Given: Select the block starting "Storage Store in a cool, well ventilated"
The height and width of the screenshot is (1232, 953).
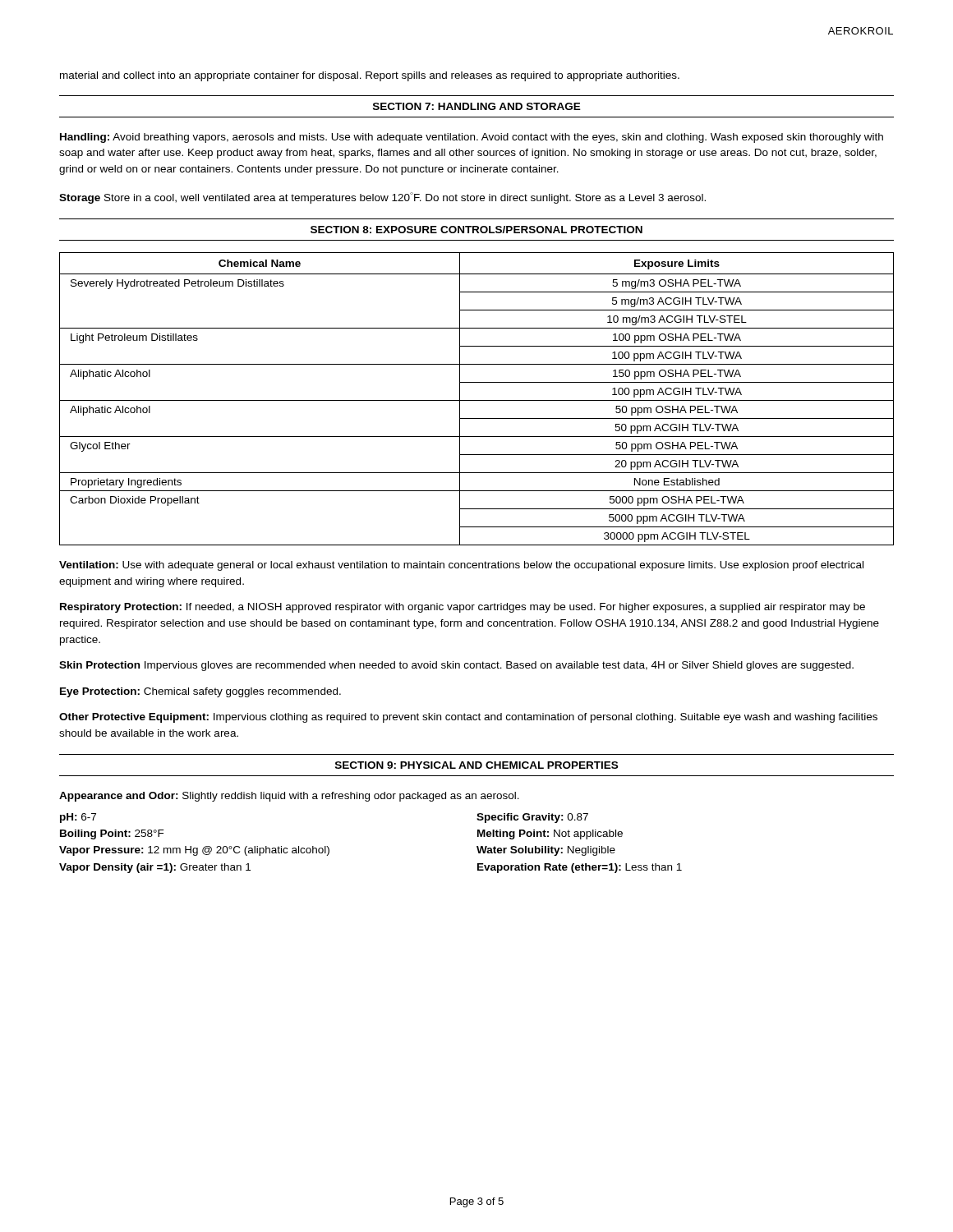Looking at the screenshot, I should 383,196.
